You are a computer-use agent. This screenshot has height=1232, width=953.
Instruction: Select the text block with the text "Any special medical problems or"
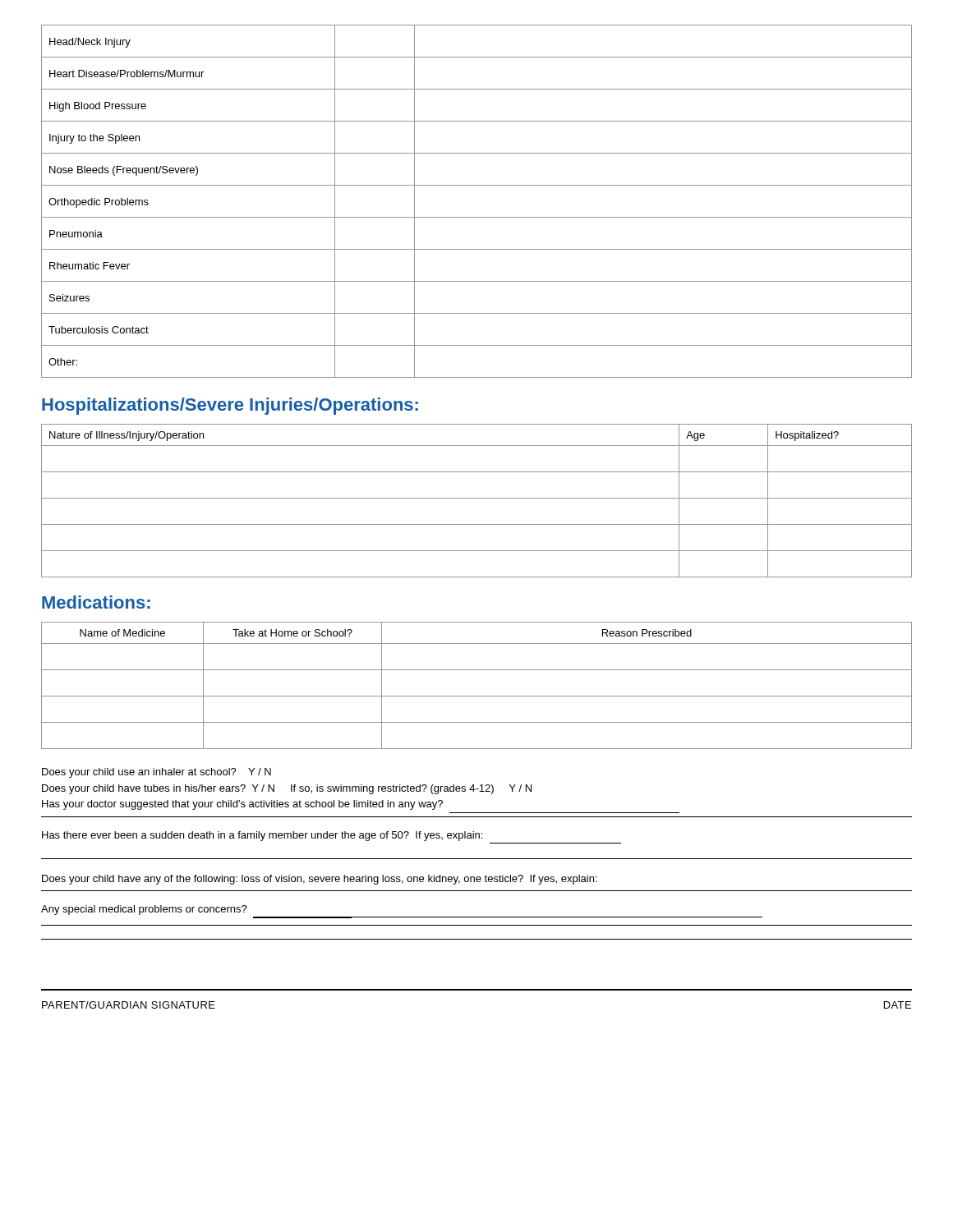(476, 920)
